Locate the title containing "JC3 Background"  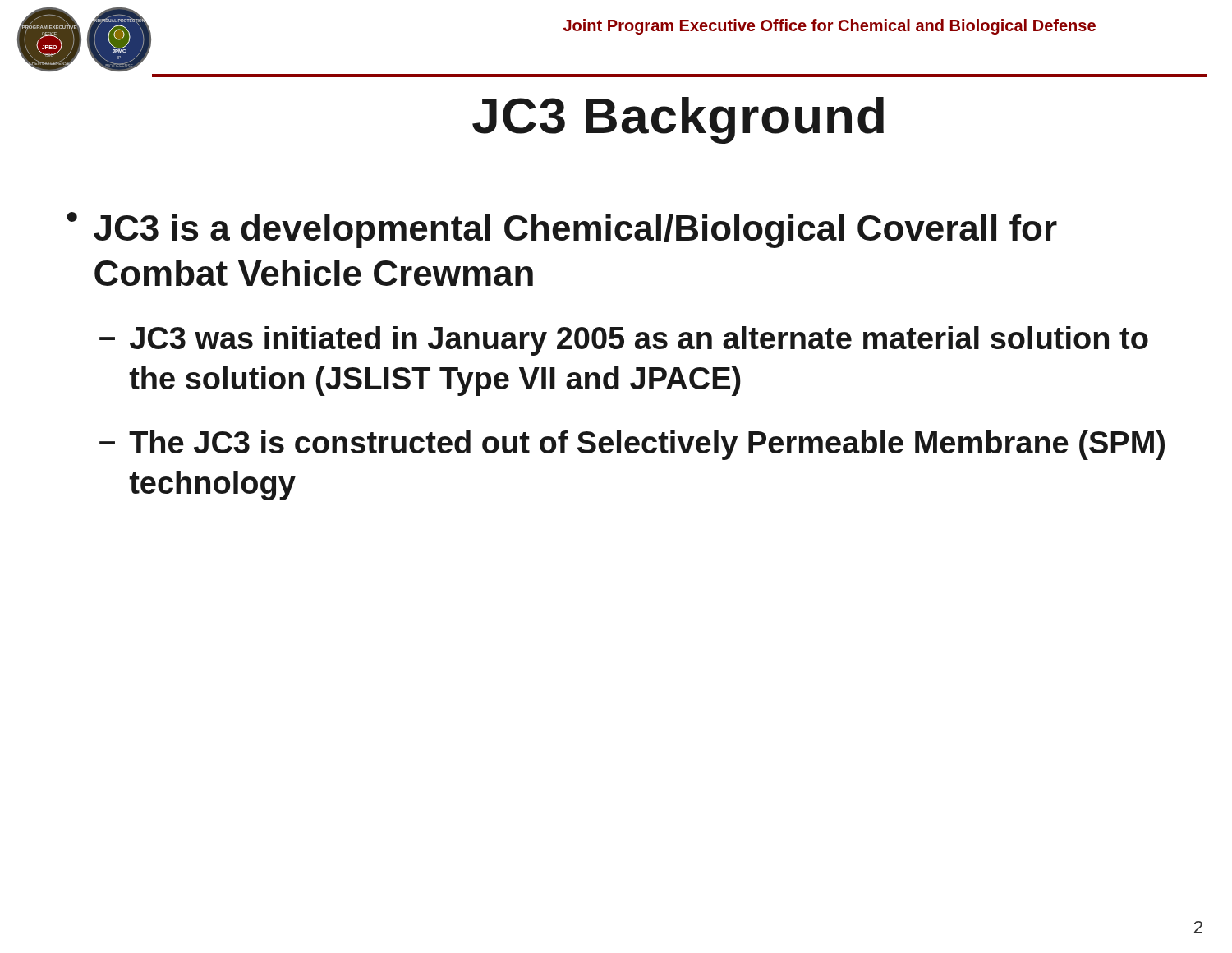pos(680,115)
